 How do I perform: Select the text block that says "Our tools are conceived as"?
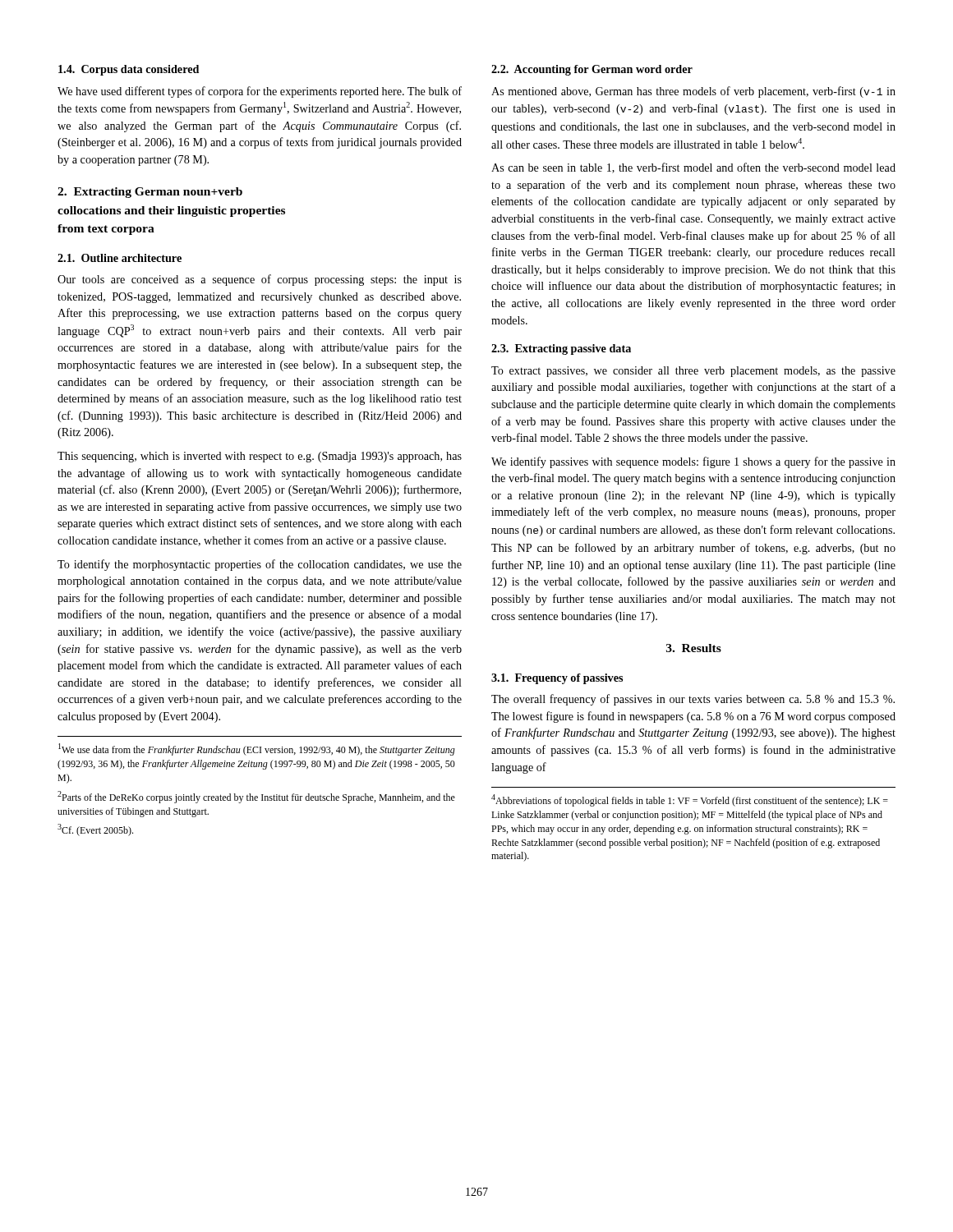pos(260,356)
